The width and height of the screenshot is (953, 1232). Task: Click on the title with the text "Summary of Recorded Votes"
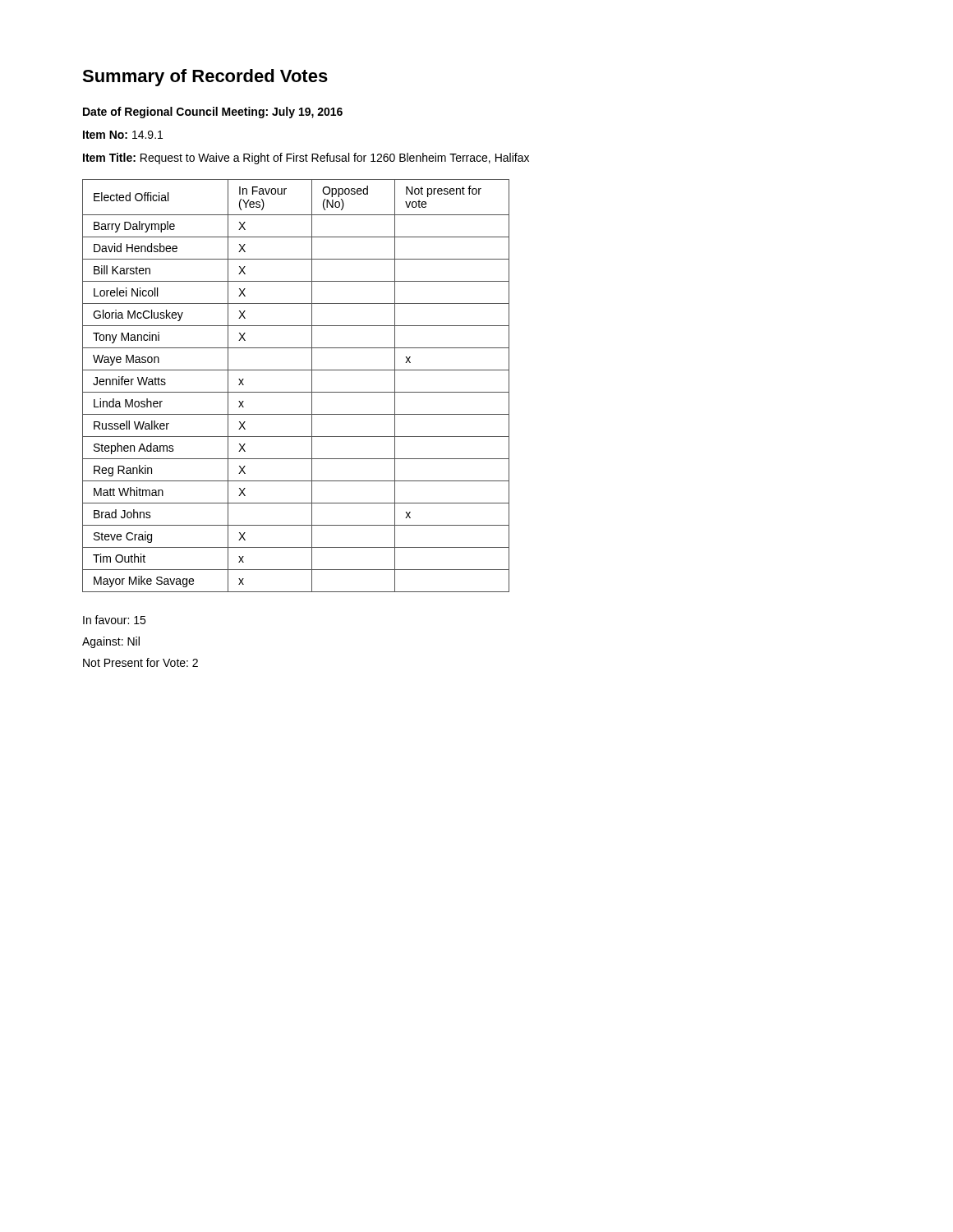point(205,76)
